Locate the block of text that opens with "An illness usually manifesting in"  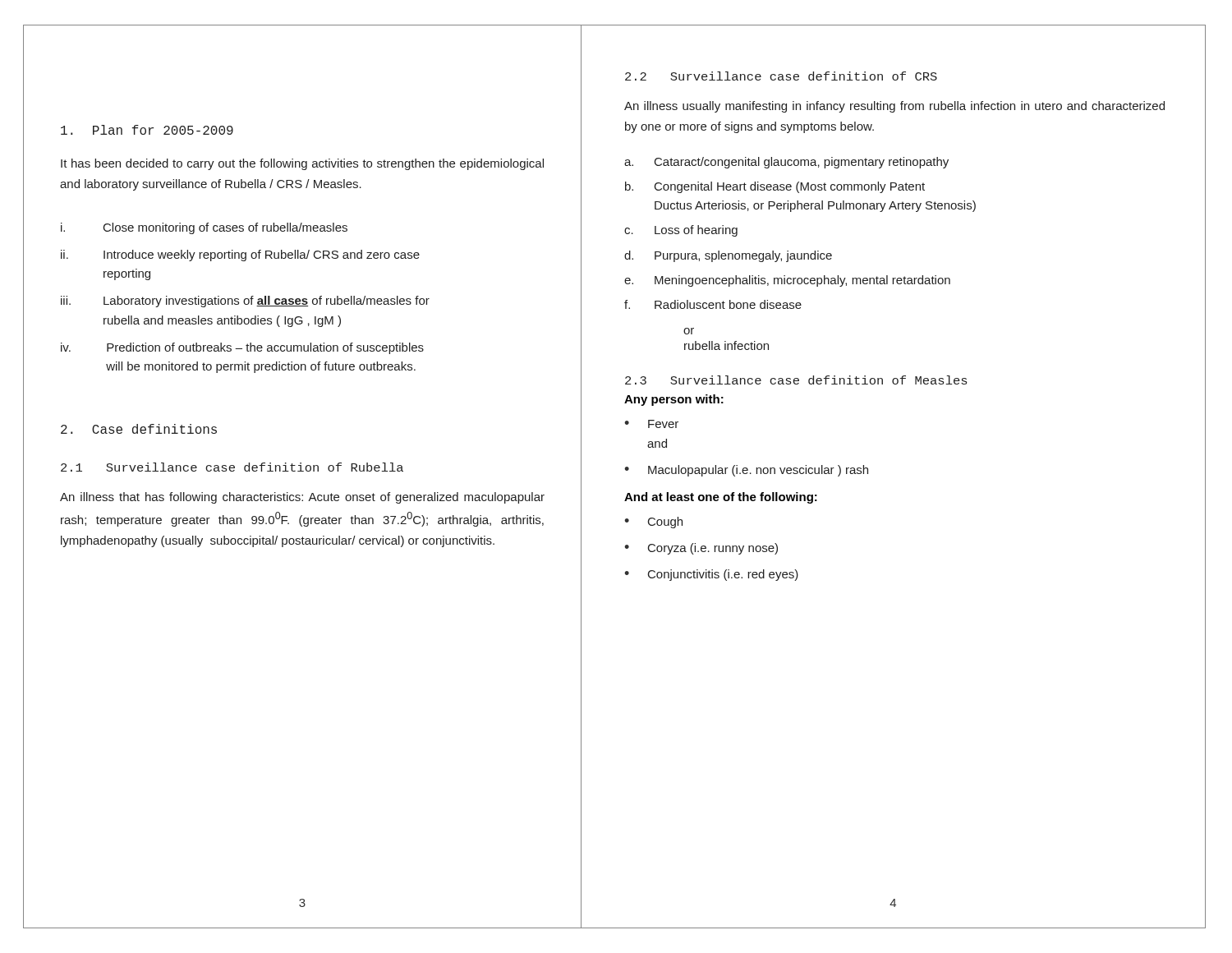(895, 116)
